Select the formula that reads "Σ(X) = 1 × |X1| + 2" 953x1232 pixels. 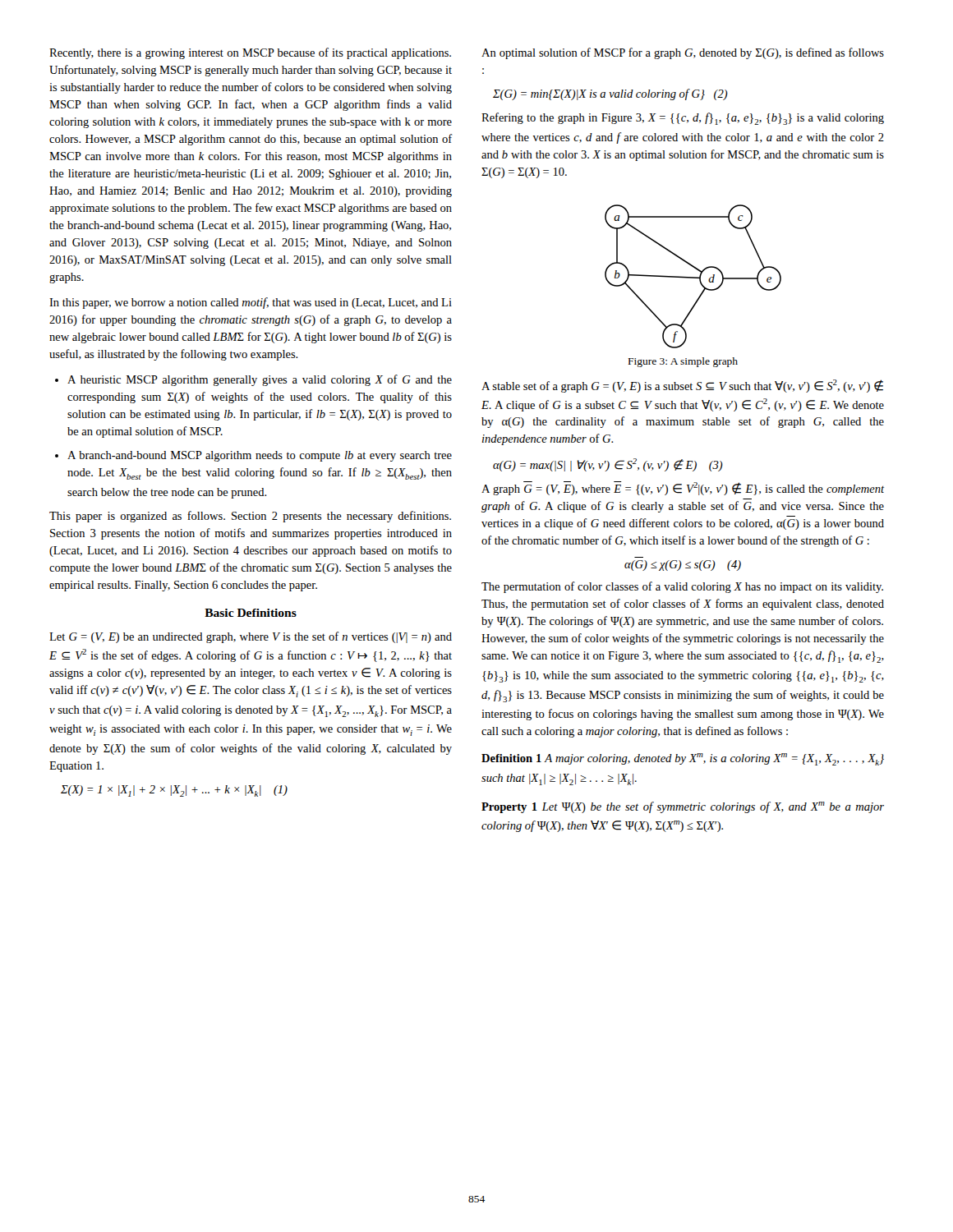pyautogui.click(x=251, y=790)
